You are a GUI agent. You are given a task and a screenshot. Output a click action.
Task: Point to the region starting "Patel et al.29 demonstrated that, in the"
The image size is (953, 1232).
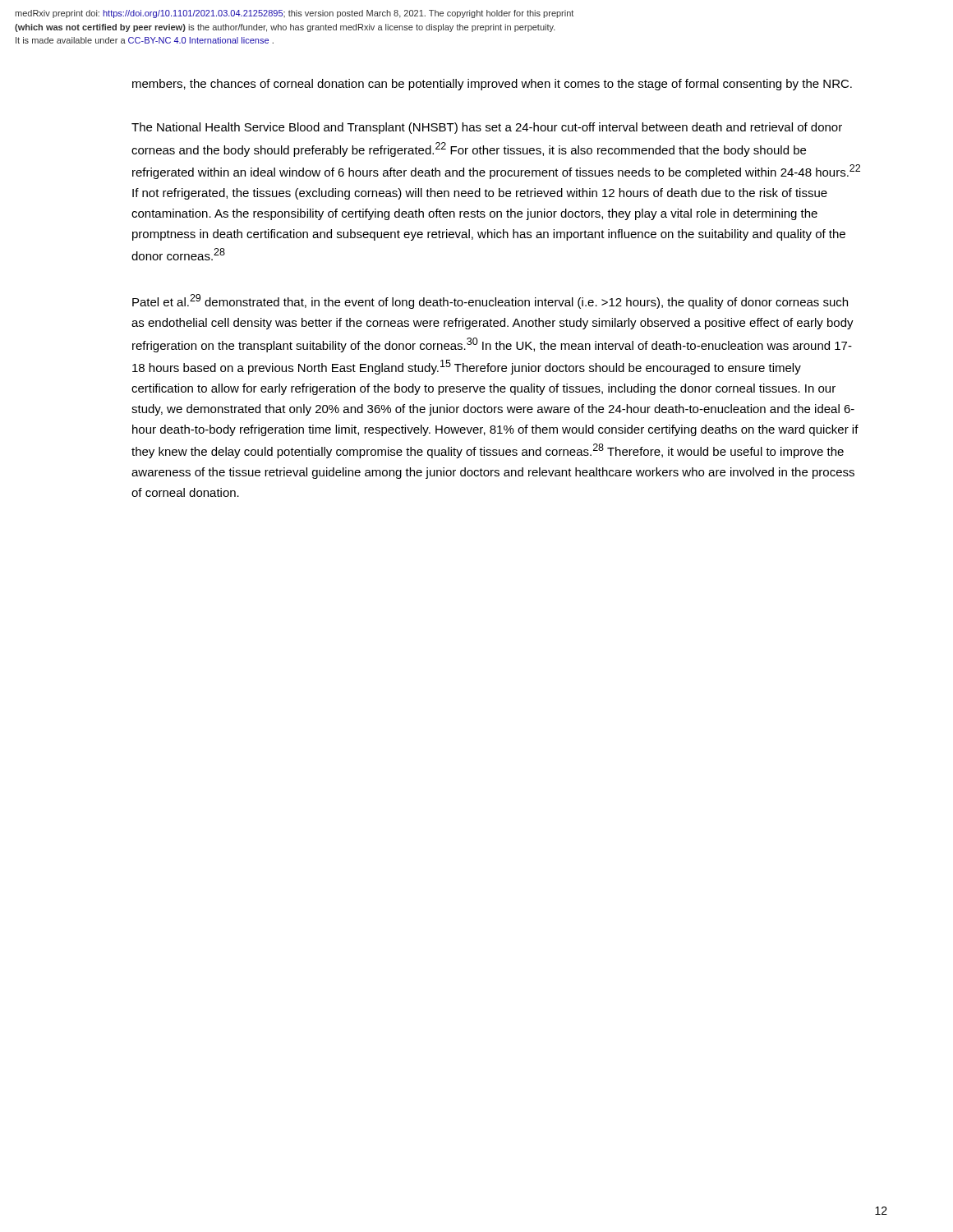495,396
